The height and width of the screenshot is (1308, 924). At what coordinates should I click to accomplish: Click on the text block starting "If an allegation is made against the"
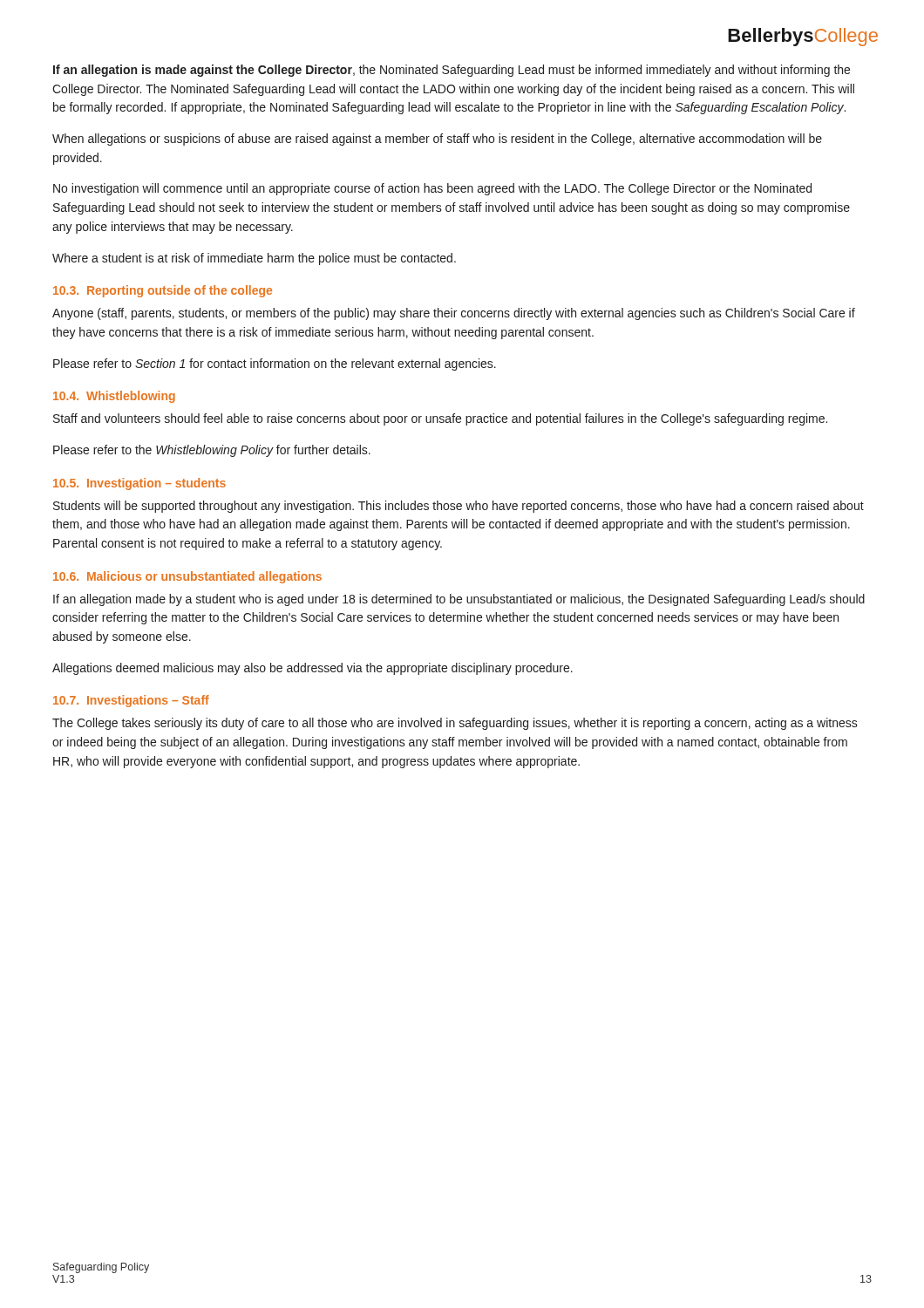(x=454, y=89)
